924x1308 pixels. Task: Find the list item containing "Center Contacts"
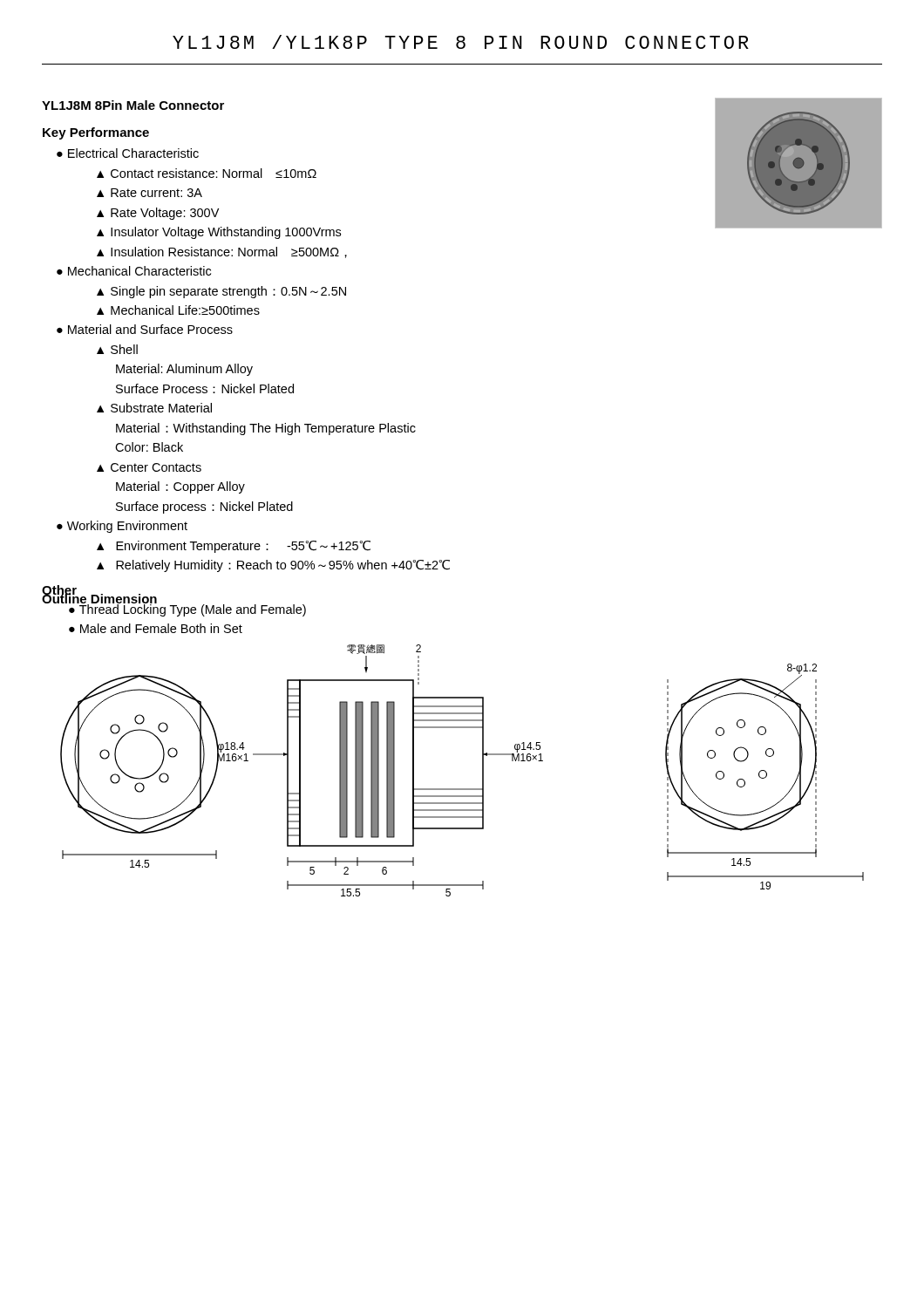148,467
